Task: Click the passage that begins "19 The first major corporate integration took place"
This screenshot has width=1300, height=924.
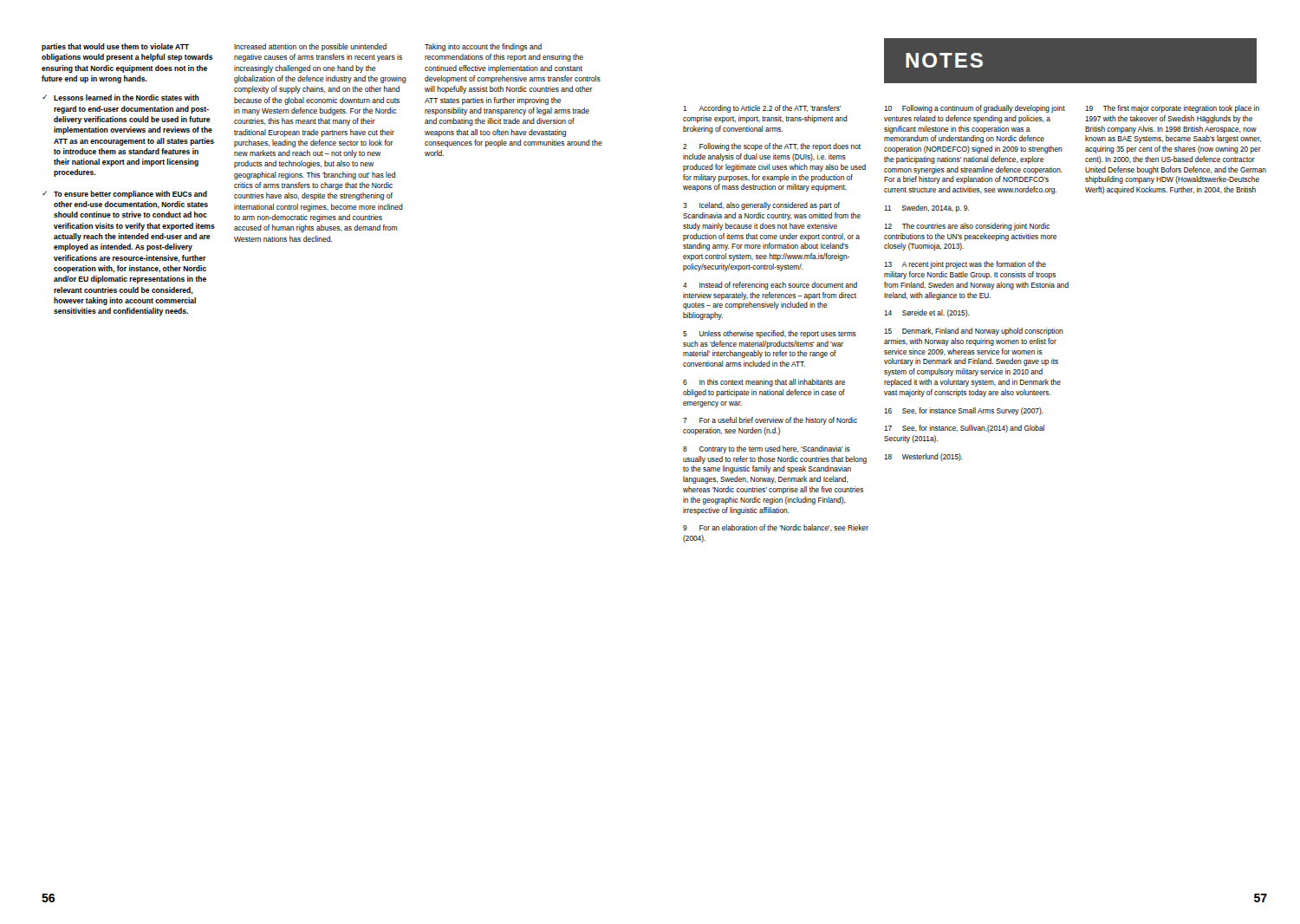Action: click(1176, 149)
